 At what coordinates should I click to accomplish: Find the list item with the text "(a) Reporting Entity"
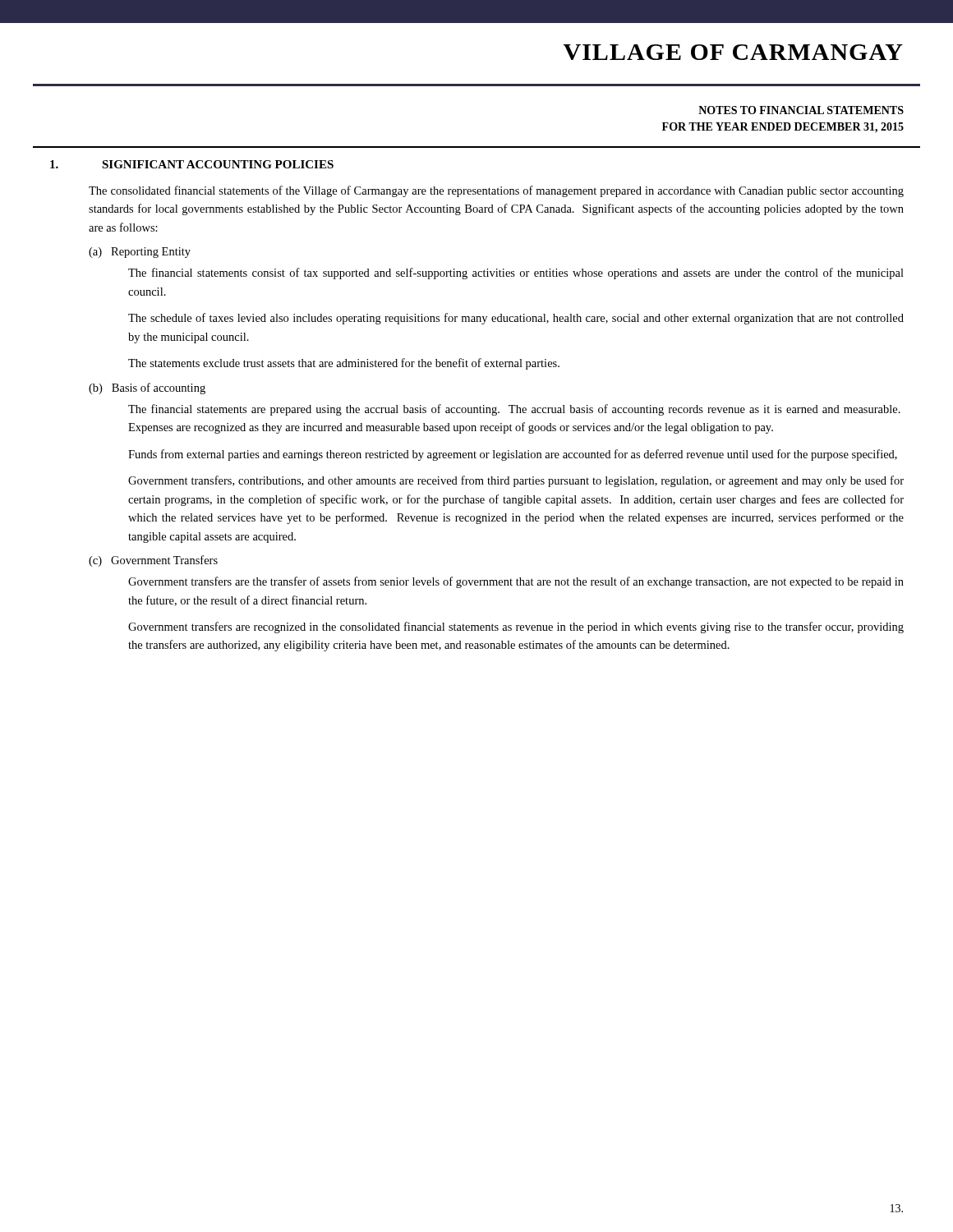(140, 252)
